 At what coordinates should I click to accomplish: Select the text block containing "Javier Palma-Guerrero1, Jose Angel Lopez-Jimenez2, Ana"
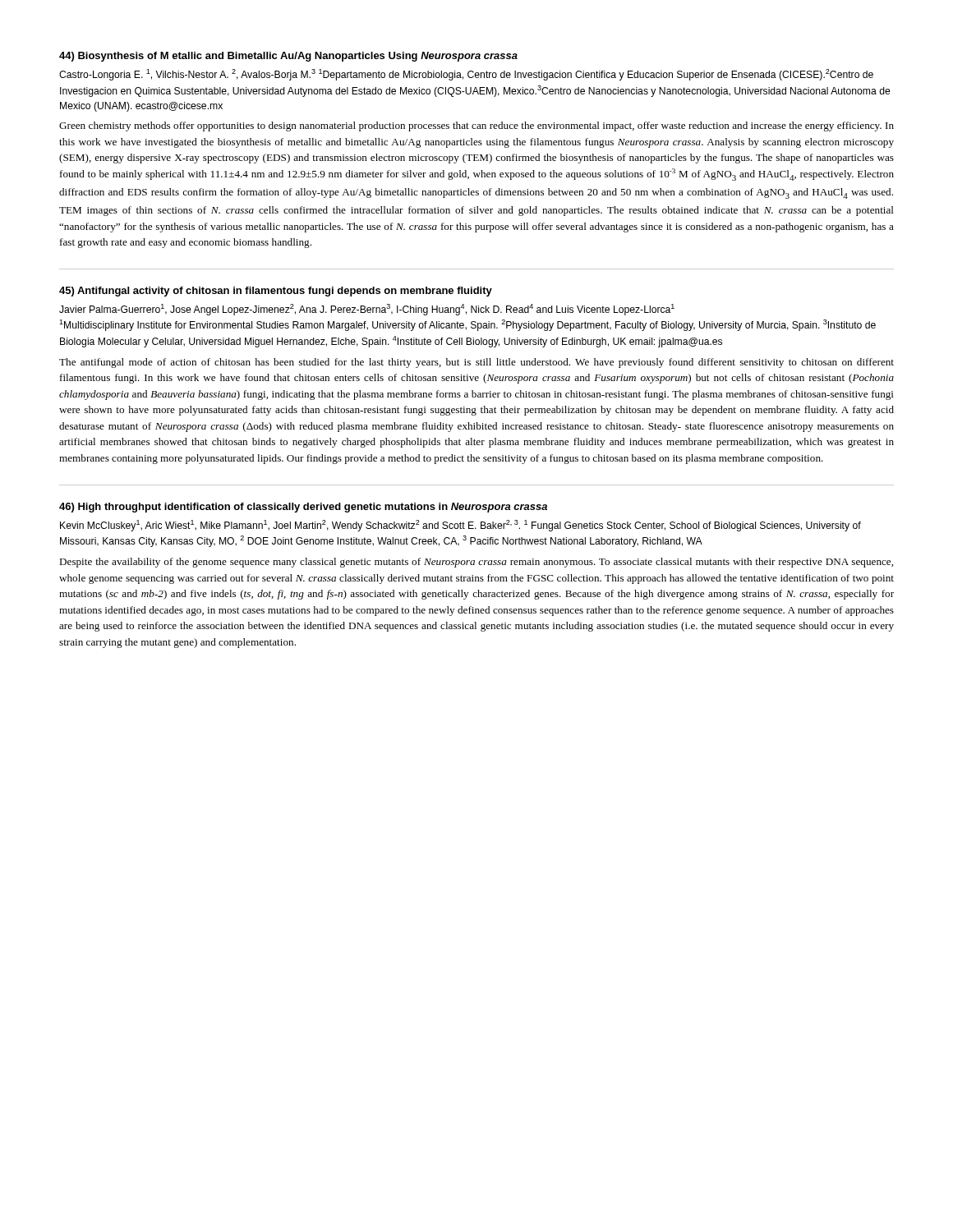pos(468,325)
